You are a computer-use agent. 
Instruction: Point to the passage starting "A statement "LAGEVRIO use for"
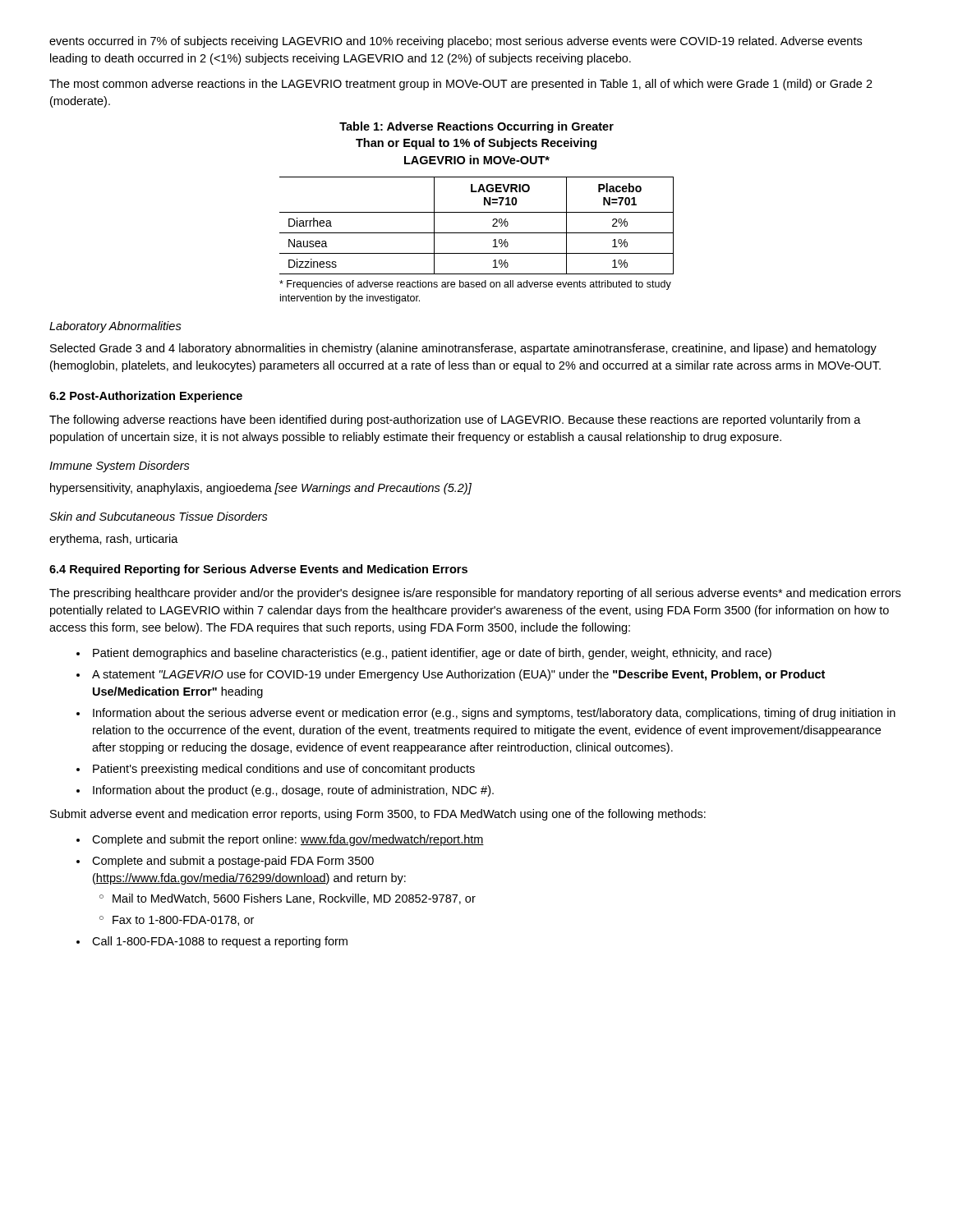point(459,683)
